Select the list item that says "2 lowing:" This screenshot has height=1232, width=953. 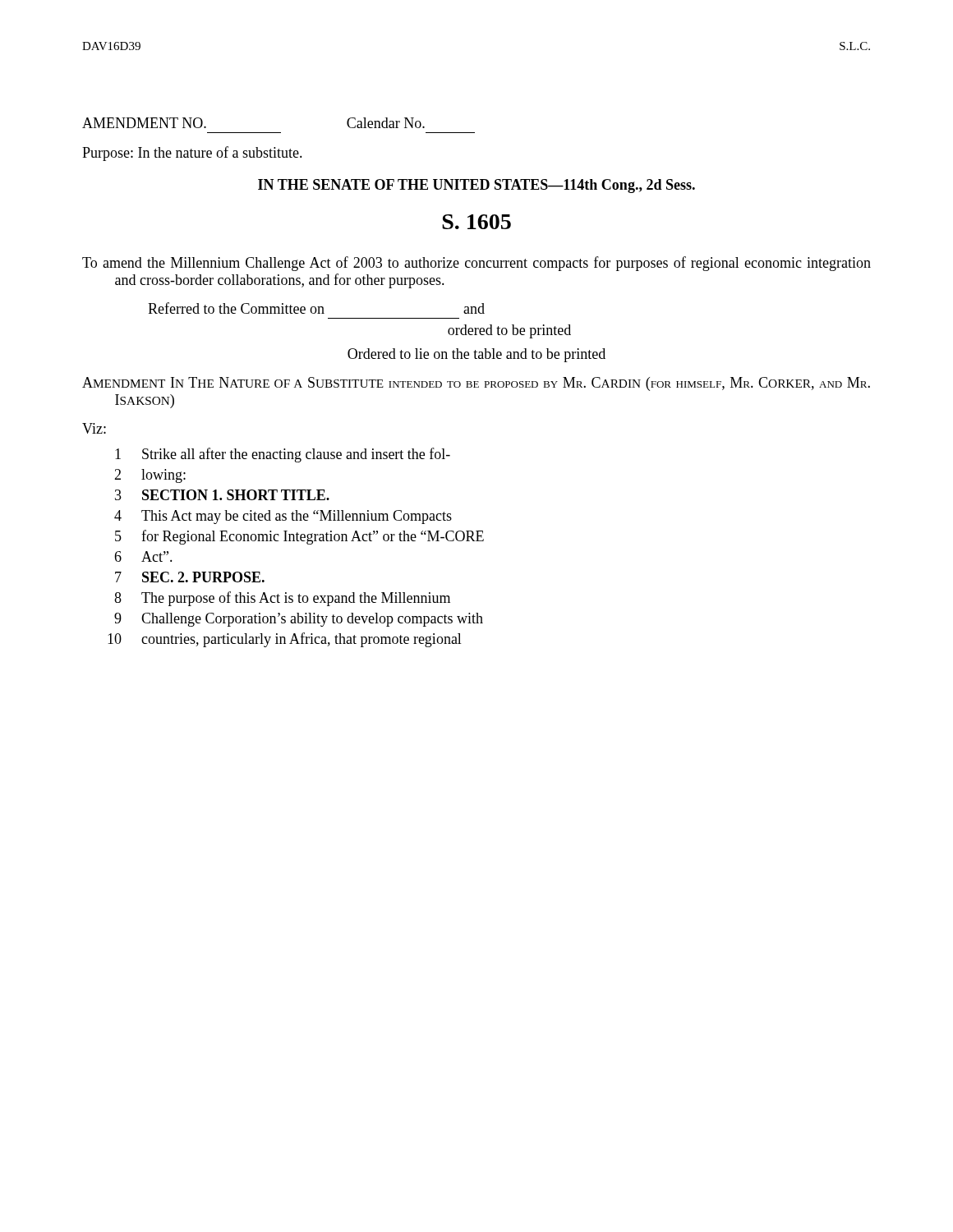click(x=150, y=476)
